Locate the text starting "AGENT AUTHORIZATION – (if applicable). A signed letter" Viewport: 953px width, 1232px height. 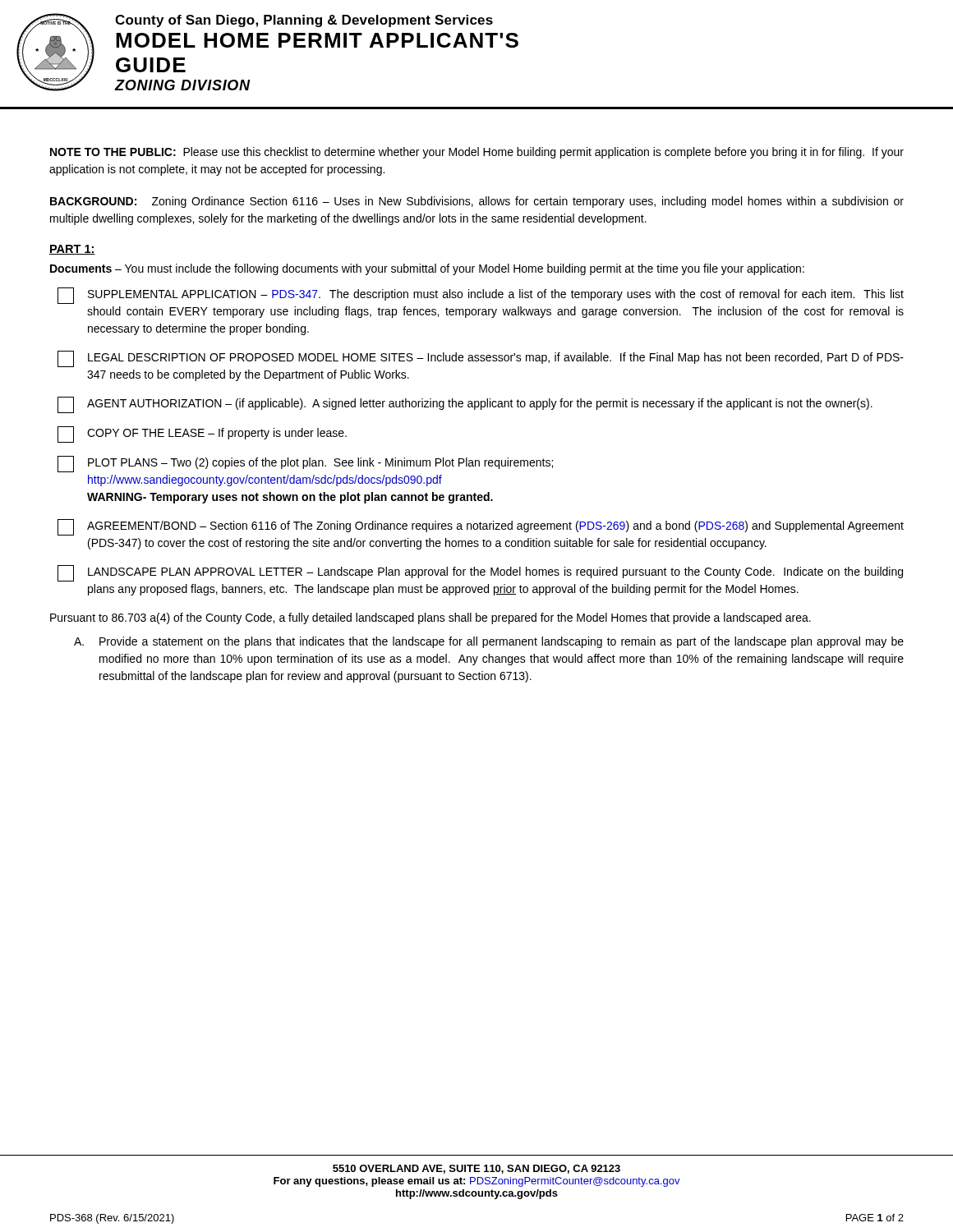tap(481, 404)
